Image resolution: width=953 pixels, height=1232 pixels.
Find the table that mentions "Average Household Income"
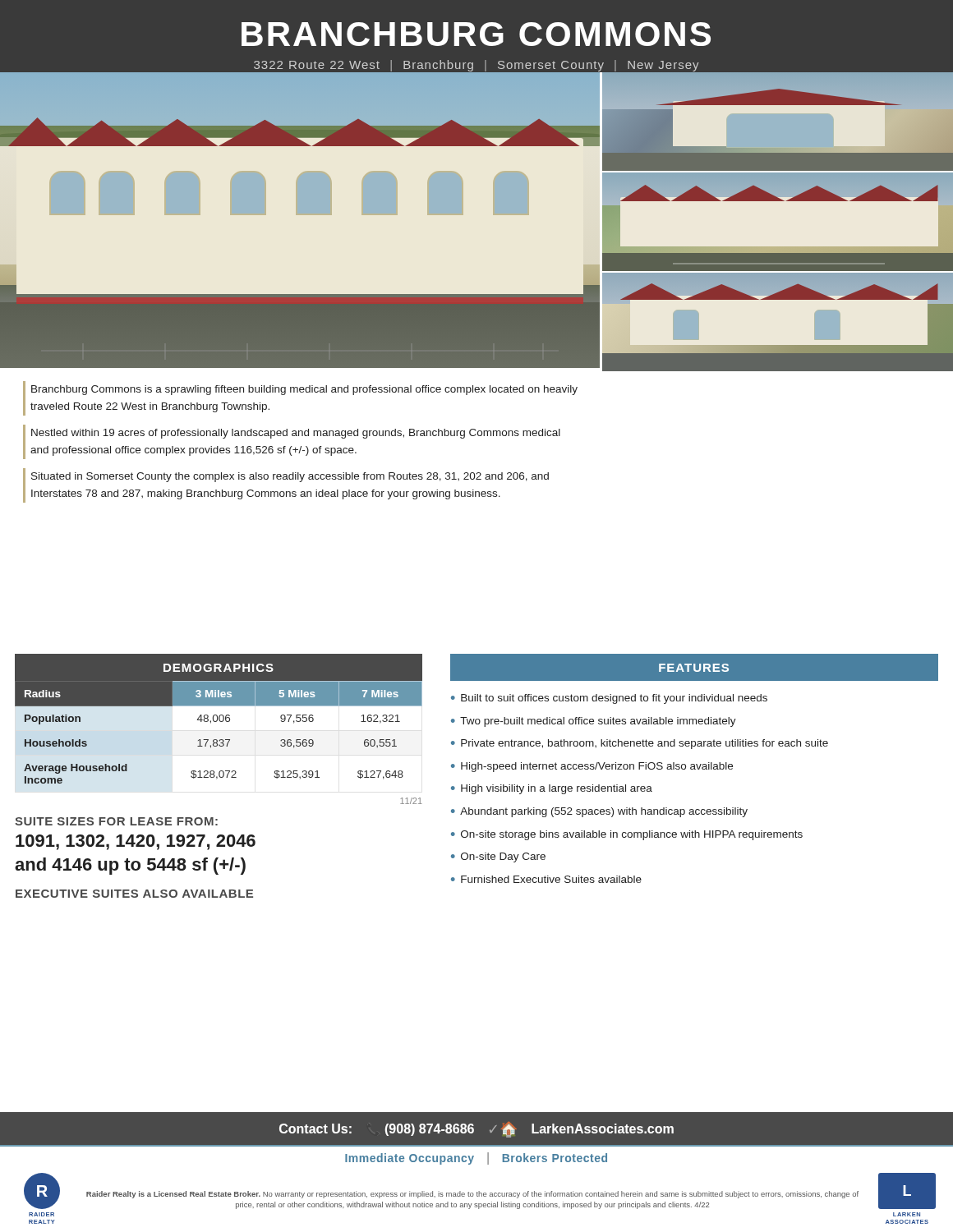coord(219,730)
